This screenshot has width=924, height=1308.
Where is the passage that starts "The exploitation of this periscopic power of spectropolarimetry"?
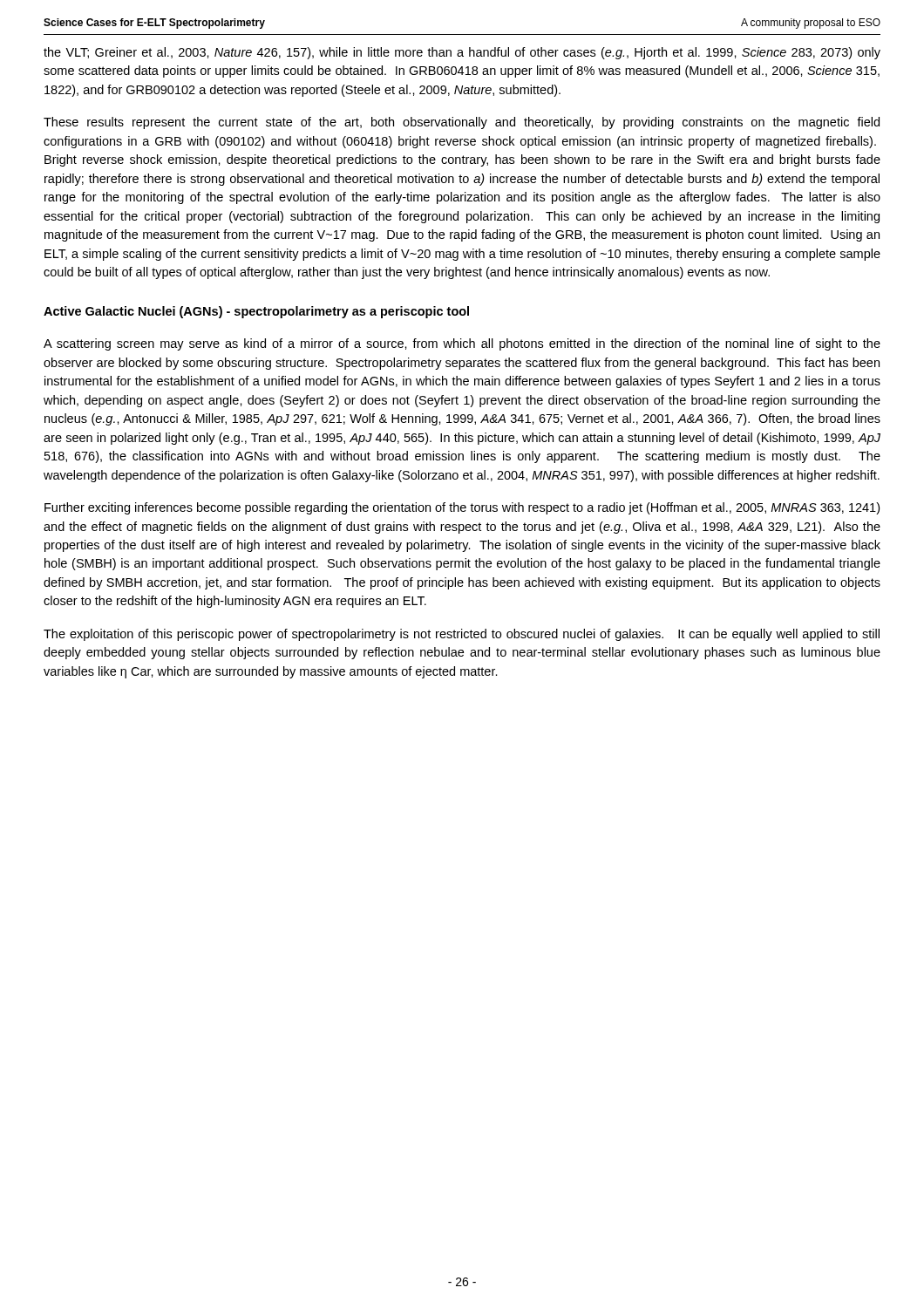tap(462, 652)
